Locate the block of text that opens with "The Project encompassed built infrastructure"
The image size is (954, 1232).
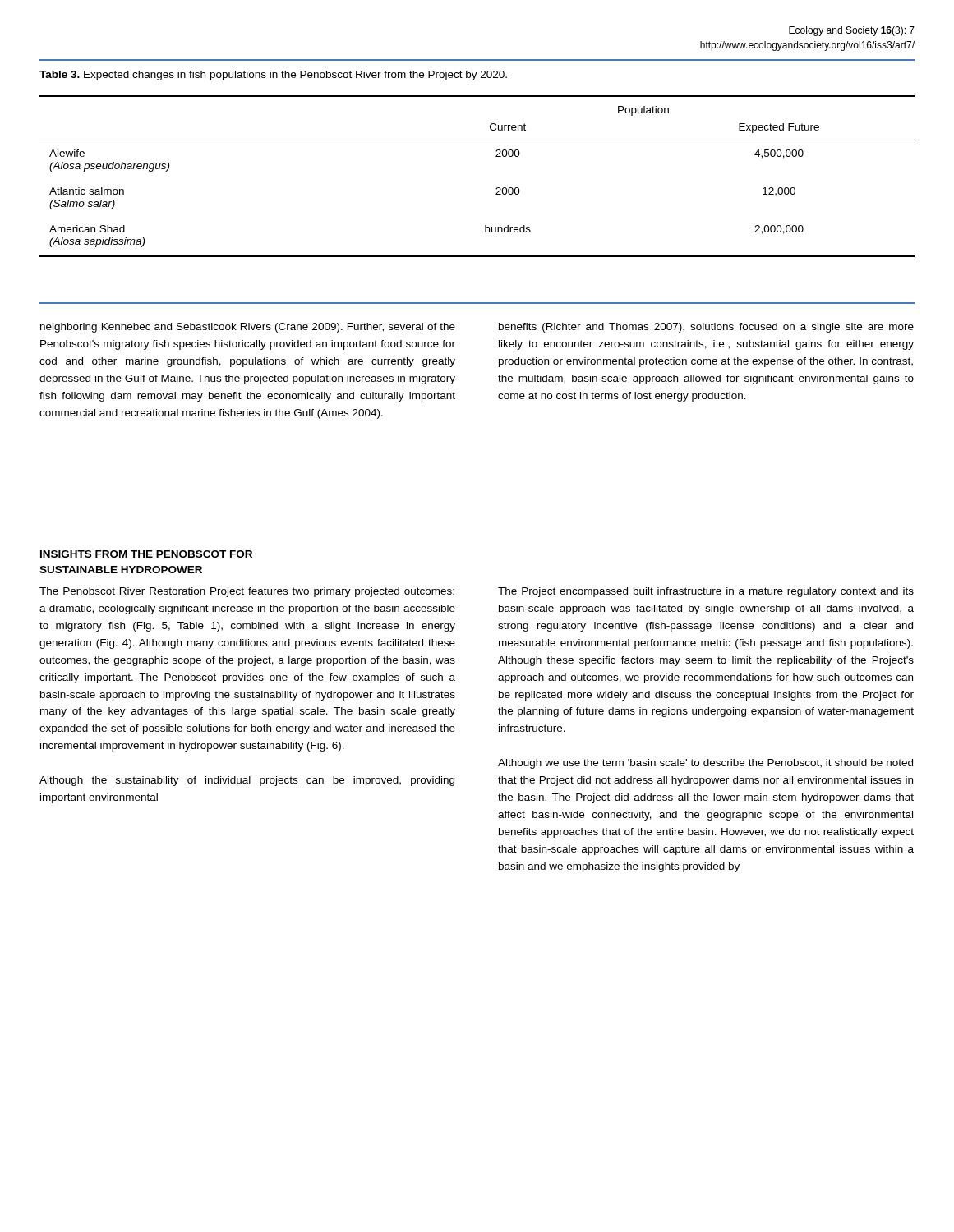706,592
